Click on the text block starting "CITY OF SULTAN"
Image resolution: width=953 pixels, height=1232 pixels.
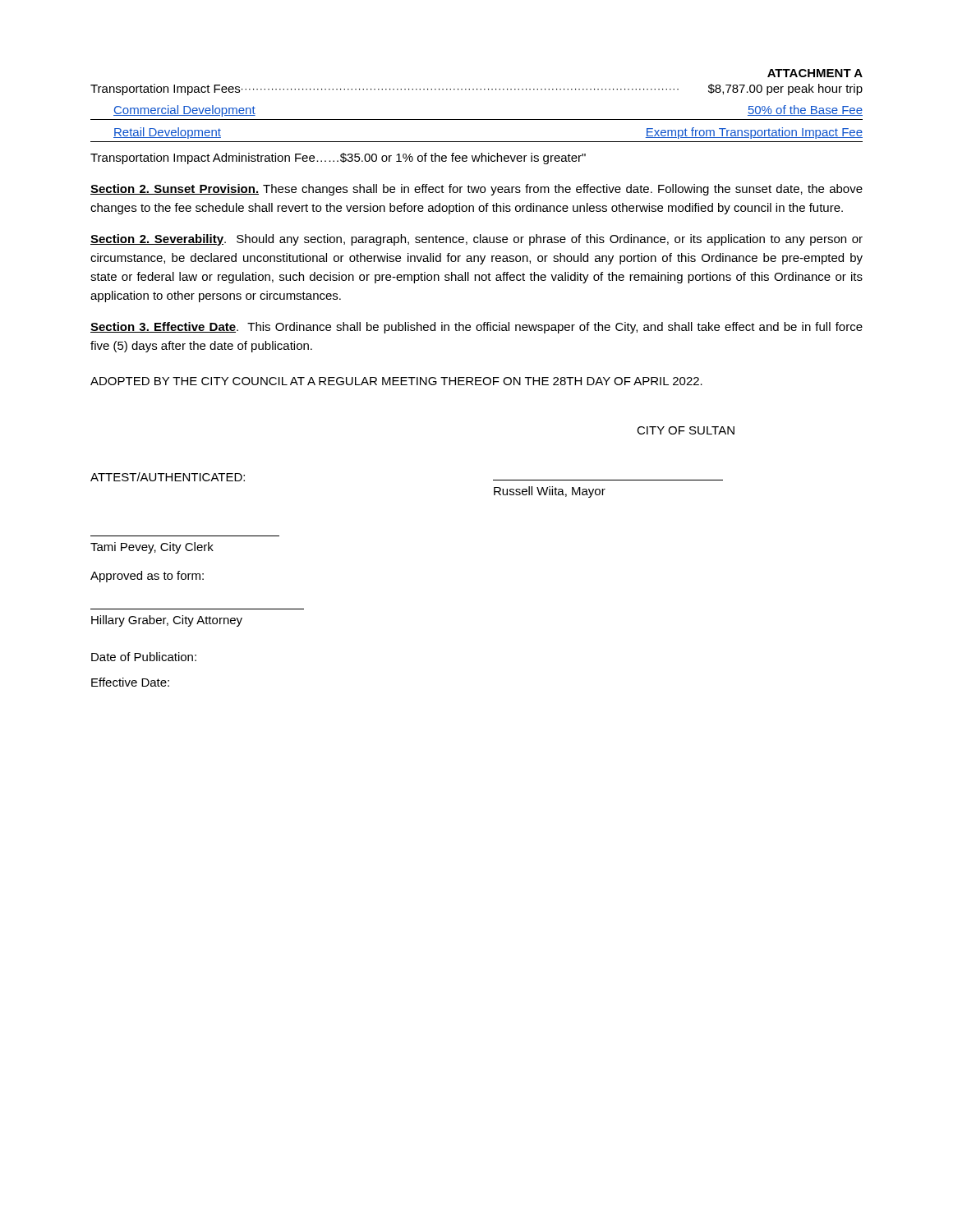tap(686, 430)
